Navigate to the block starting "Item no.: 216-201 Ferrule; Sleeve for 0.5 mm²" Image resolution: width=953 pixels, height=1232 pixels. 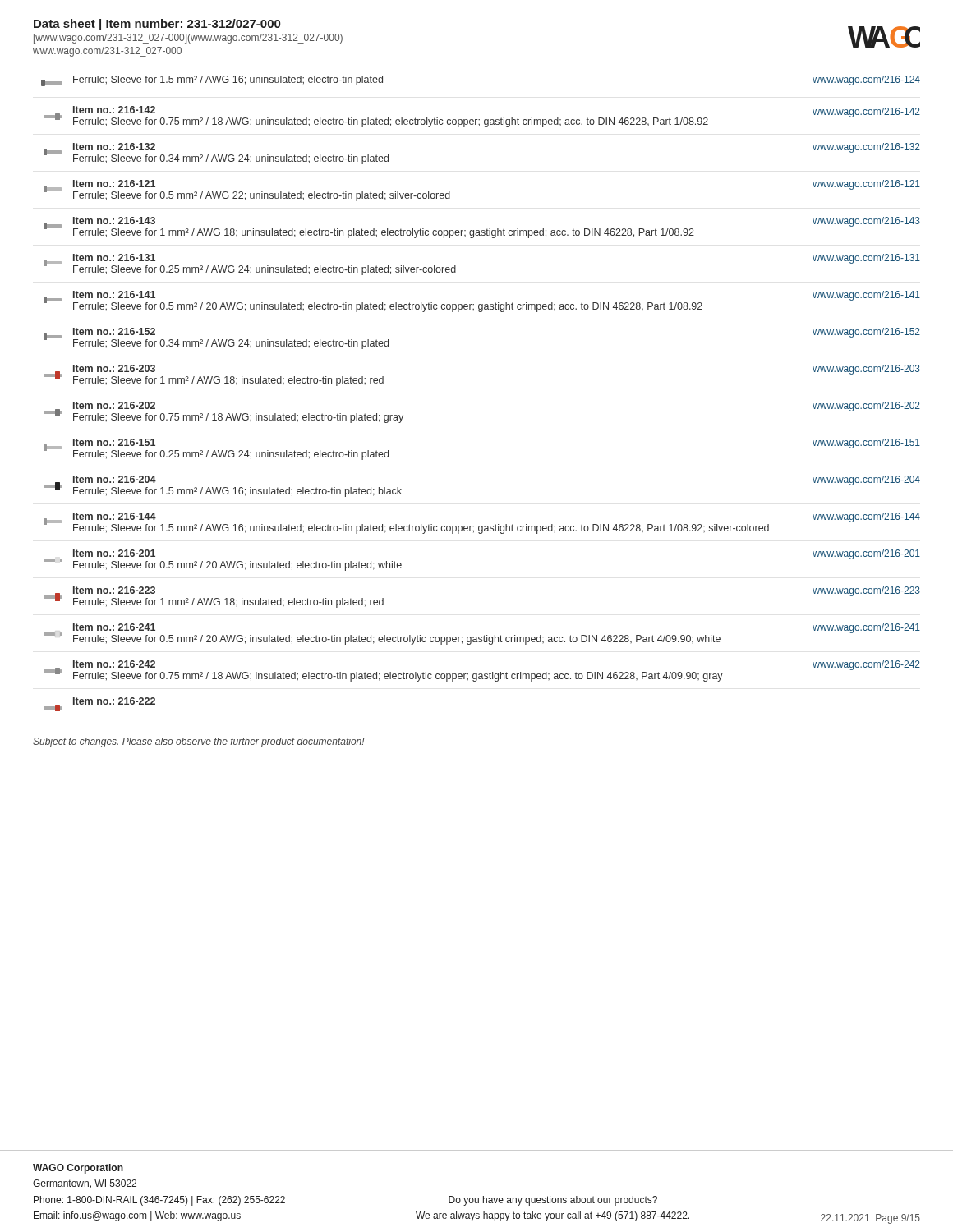pos(151,563)
